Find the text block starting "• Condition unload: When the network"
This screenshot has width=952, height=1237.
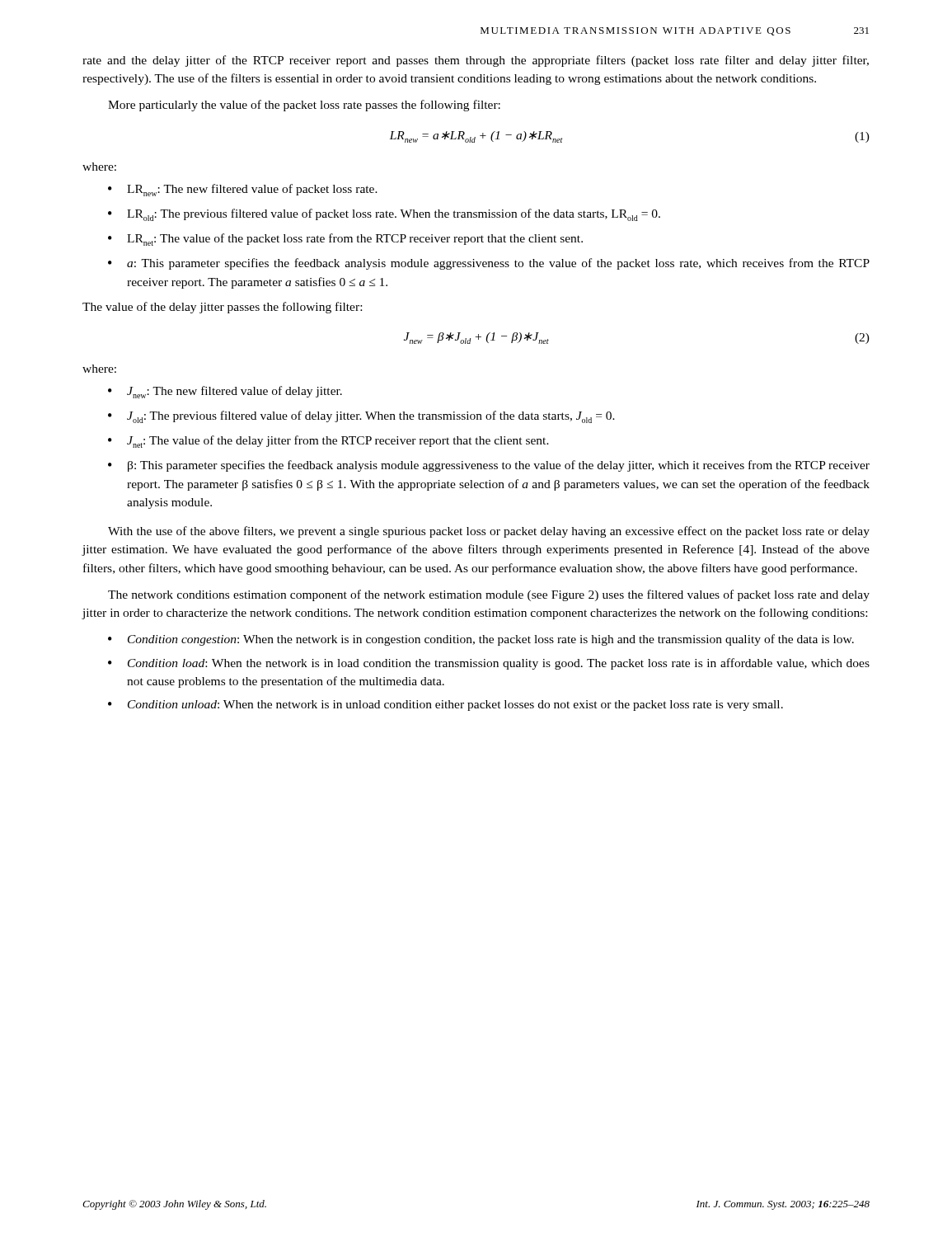pyautogui.click(x=488, y=705)
